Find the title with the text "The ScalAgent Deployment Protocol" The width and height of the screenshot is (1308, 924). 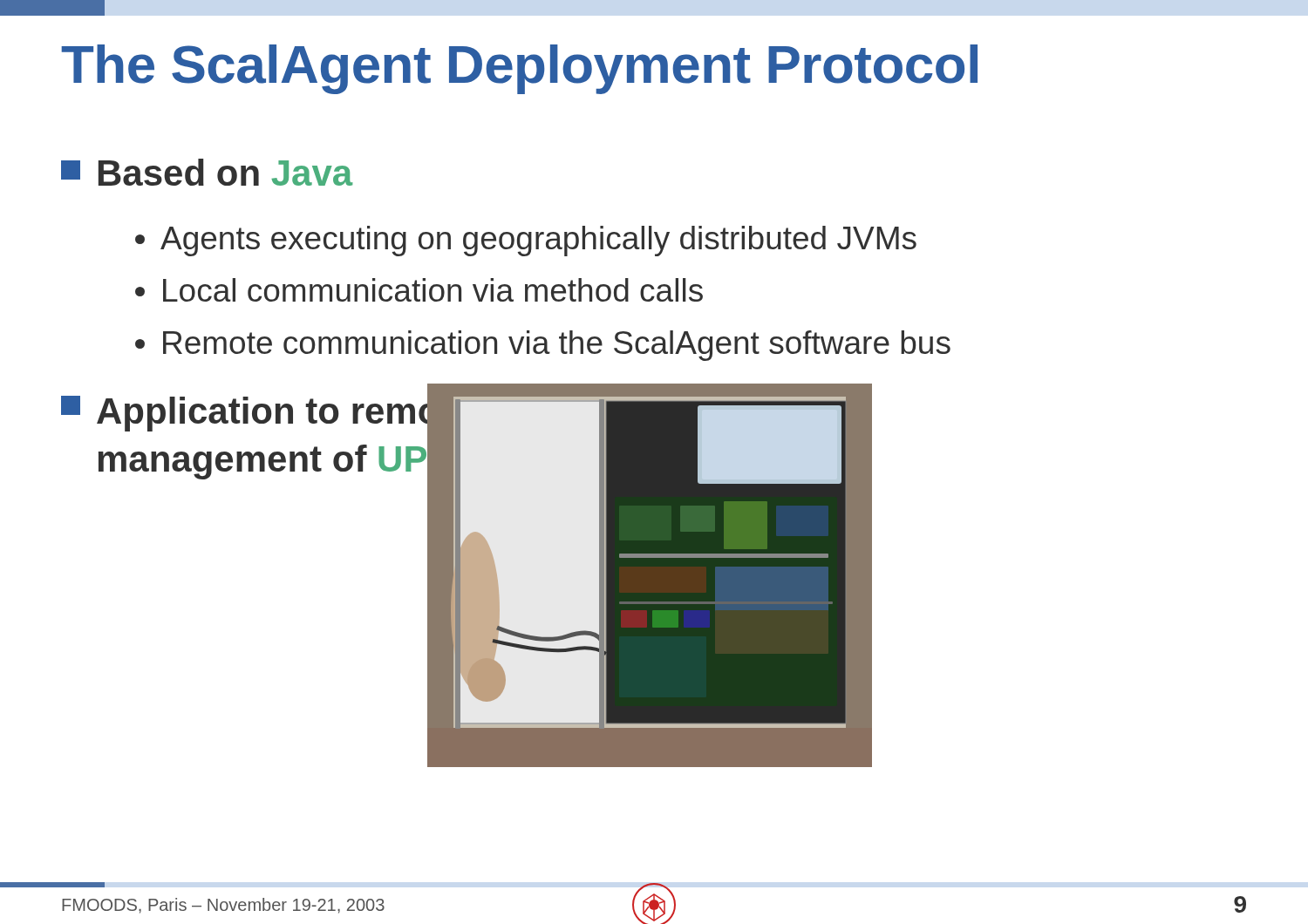point(521,64)
